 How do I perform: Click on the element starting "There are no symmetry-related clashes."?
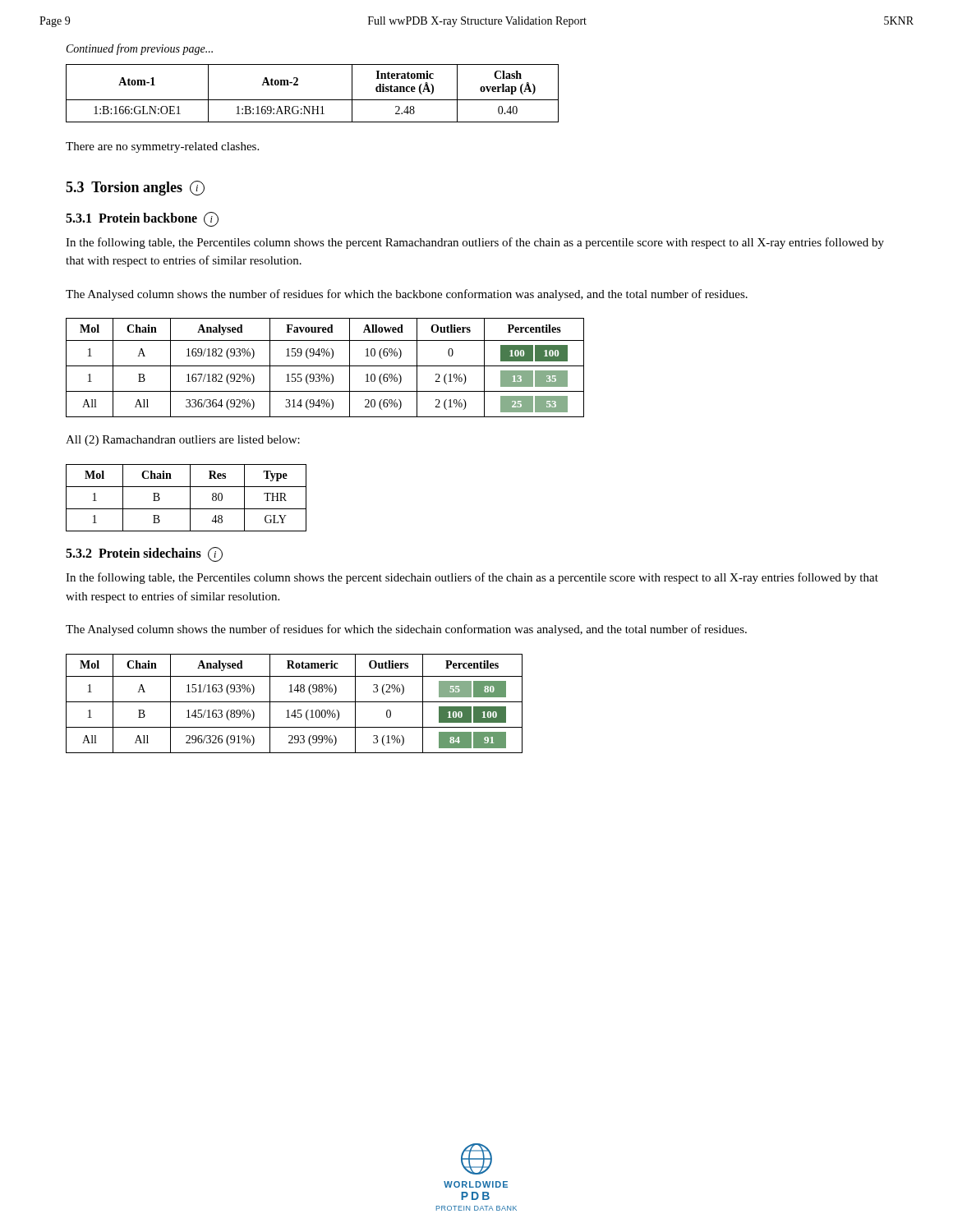click(163, 146)
